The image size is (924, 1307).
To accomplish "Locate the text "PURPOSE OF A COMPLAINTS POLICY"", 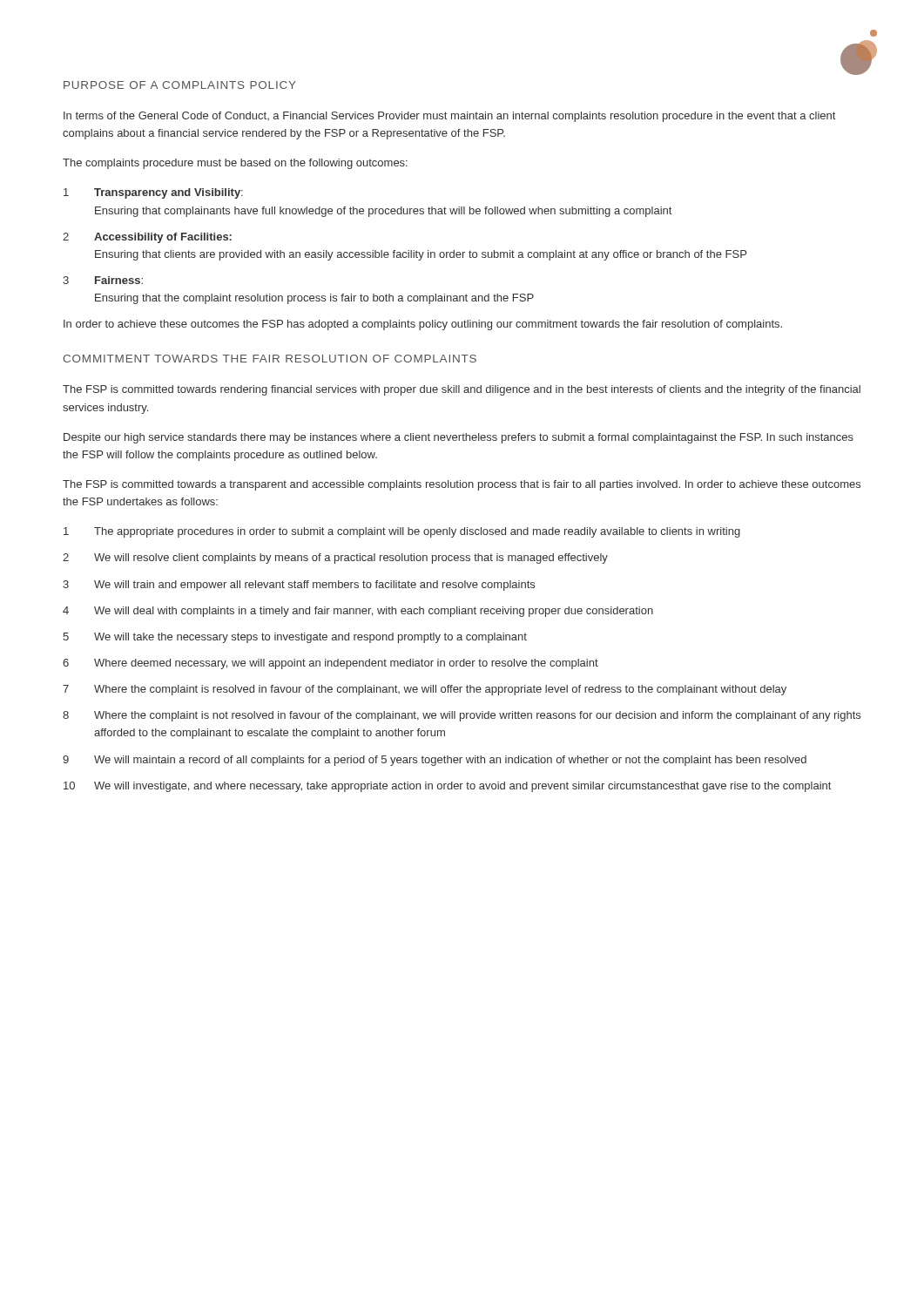I will point(180,85).
